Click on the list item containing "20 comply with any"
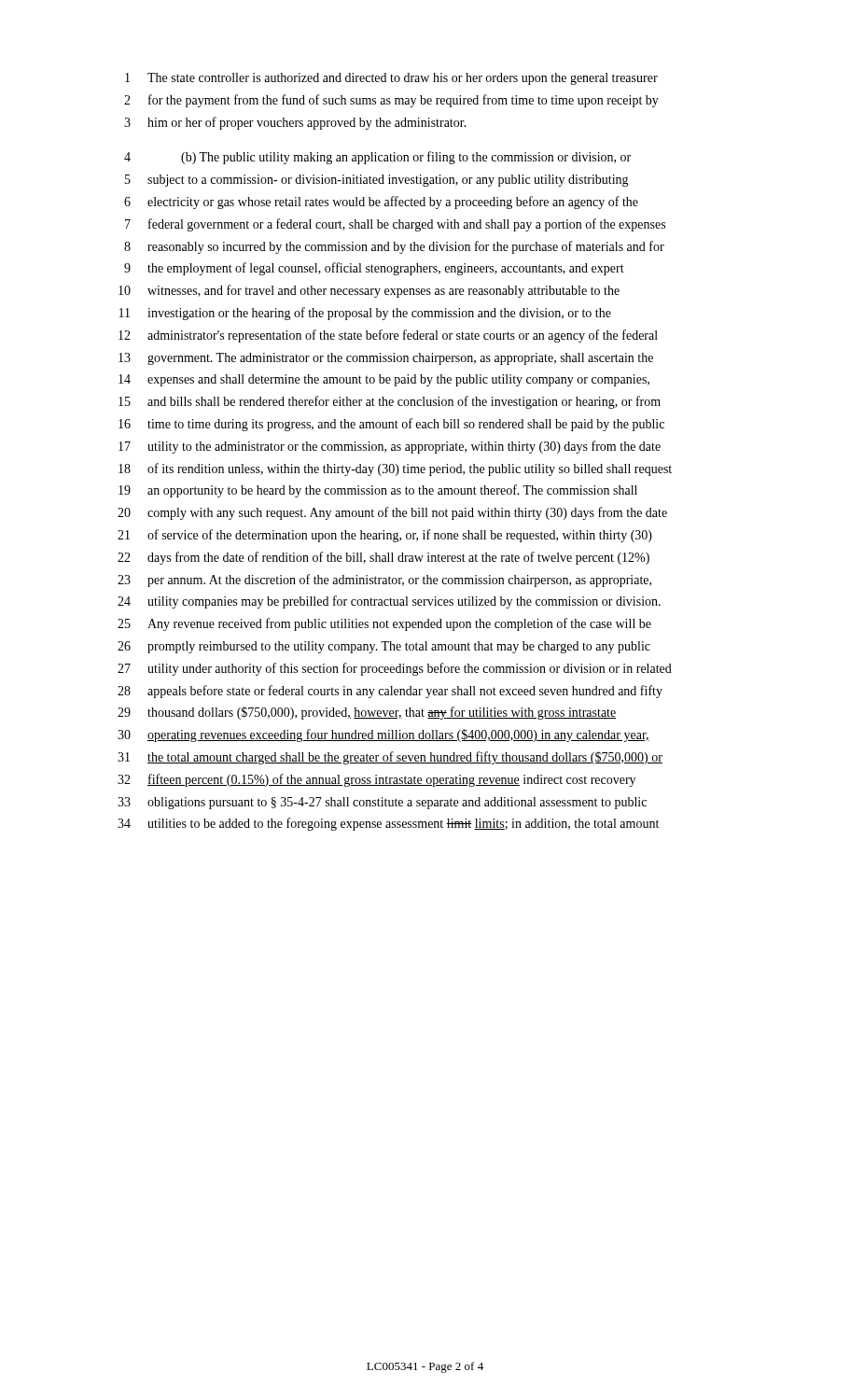Viewport: 850px width, 1400px height. 425,513
